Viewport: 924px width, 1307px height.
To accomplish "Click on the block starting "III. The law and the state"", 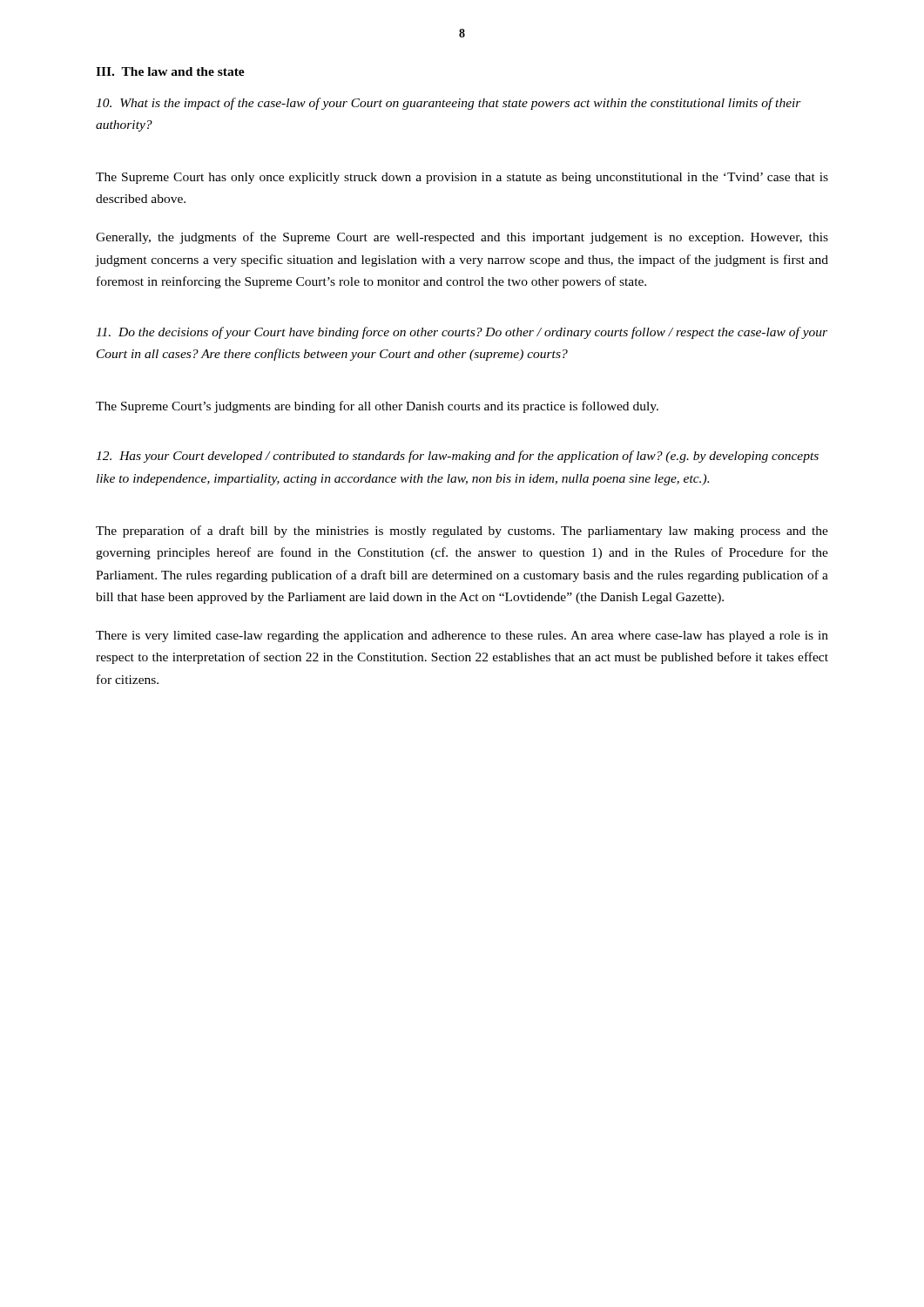I will coord(170,71).
